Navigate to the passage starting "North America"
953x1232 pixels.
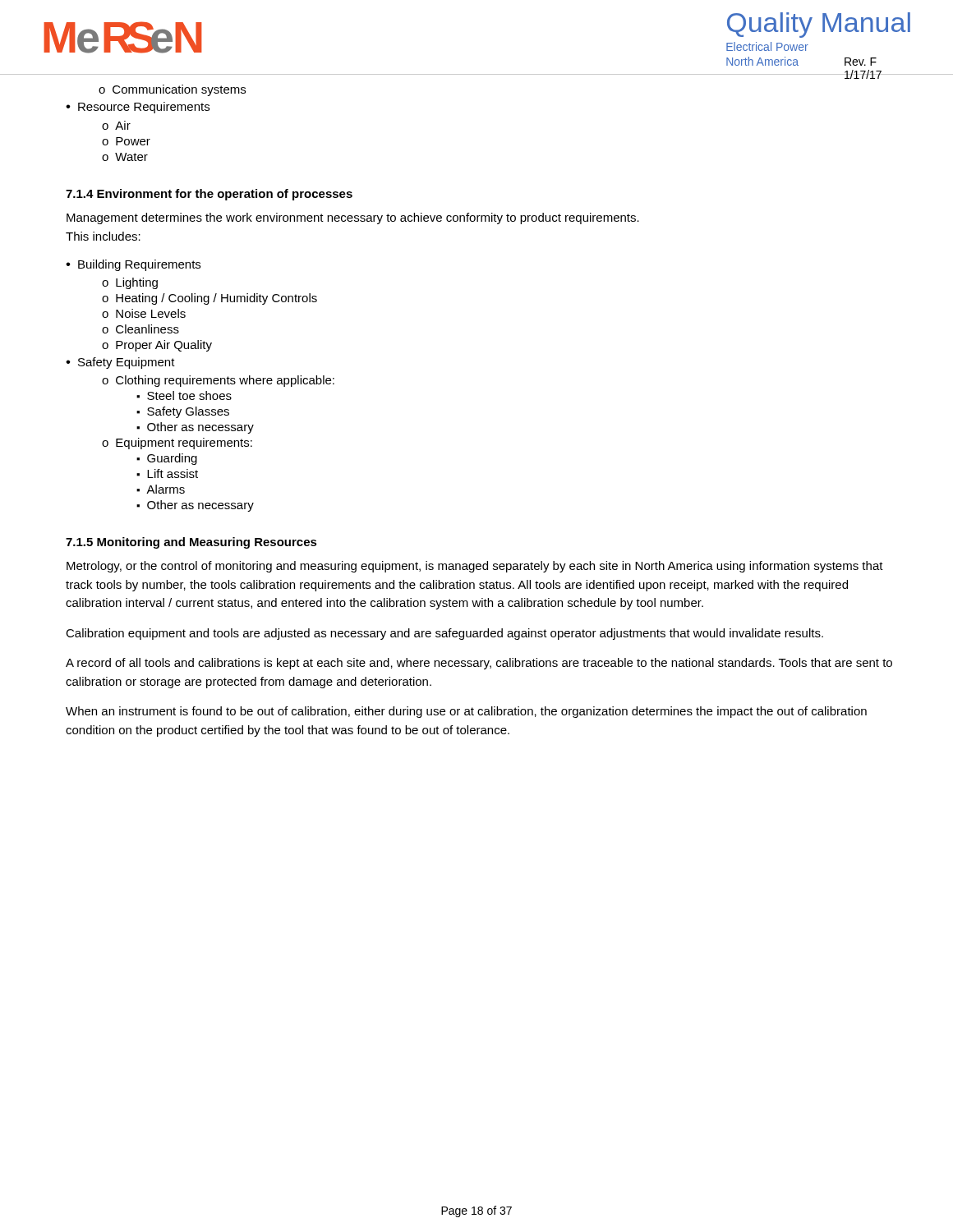[762, 62]
